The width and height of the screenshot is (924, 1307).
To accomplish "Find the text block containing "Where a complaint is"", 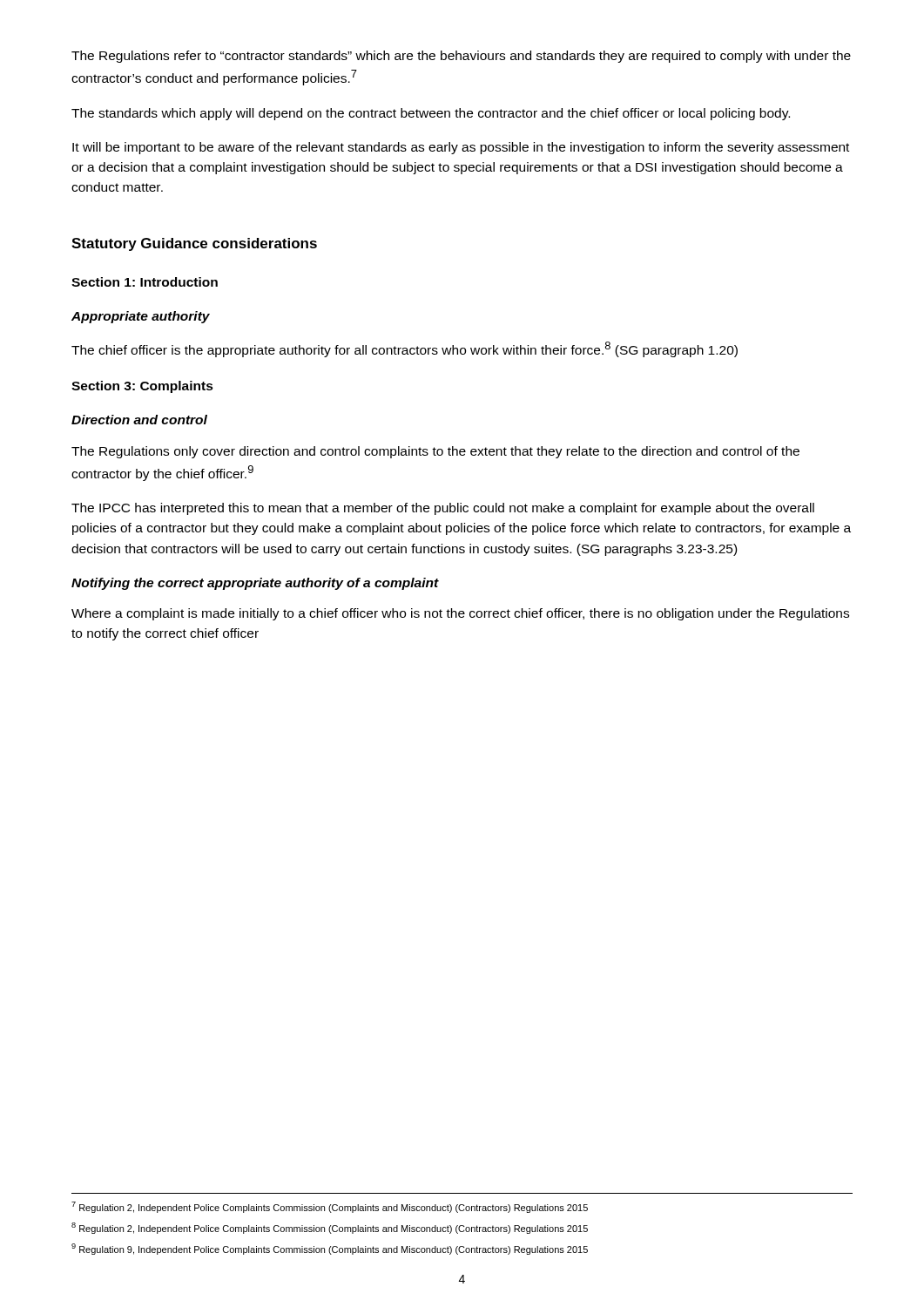I will [462, 623].
